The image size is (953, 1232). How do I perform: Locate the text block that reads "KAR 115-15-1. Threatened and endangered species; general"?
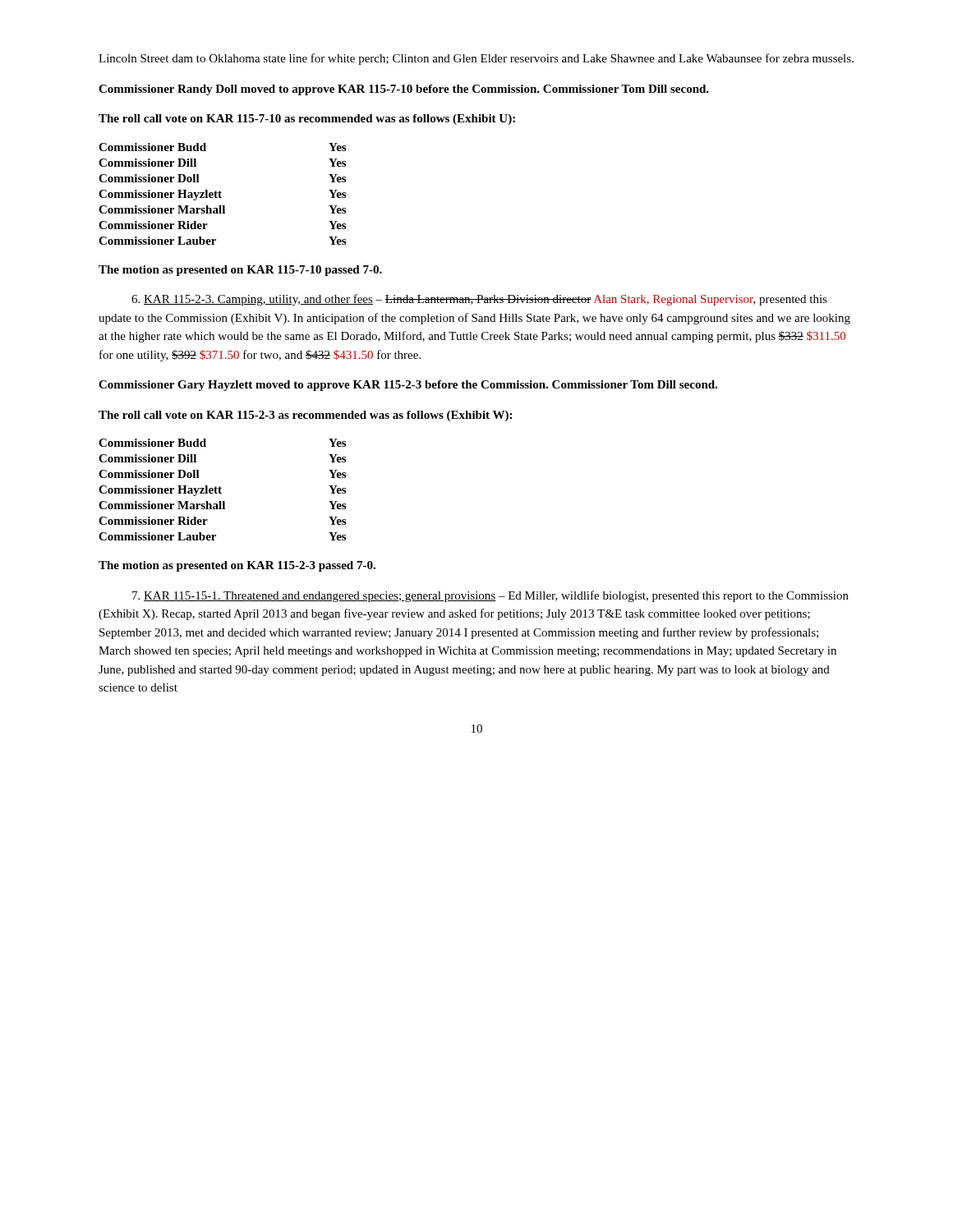tap(474, 641)
